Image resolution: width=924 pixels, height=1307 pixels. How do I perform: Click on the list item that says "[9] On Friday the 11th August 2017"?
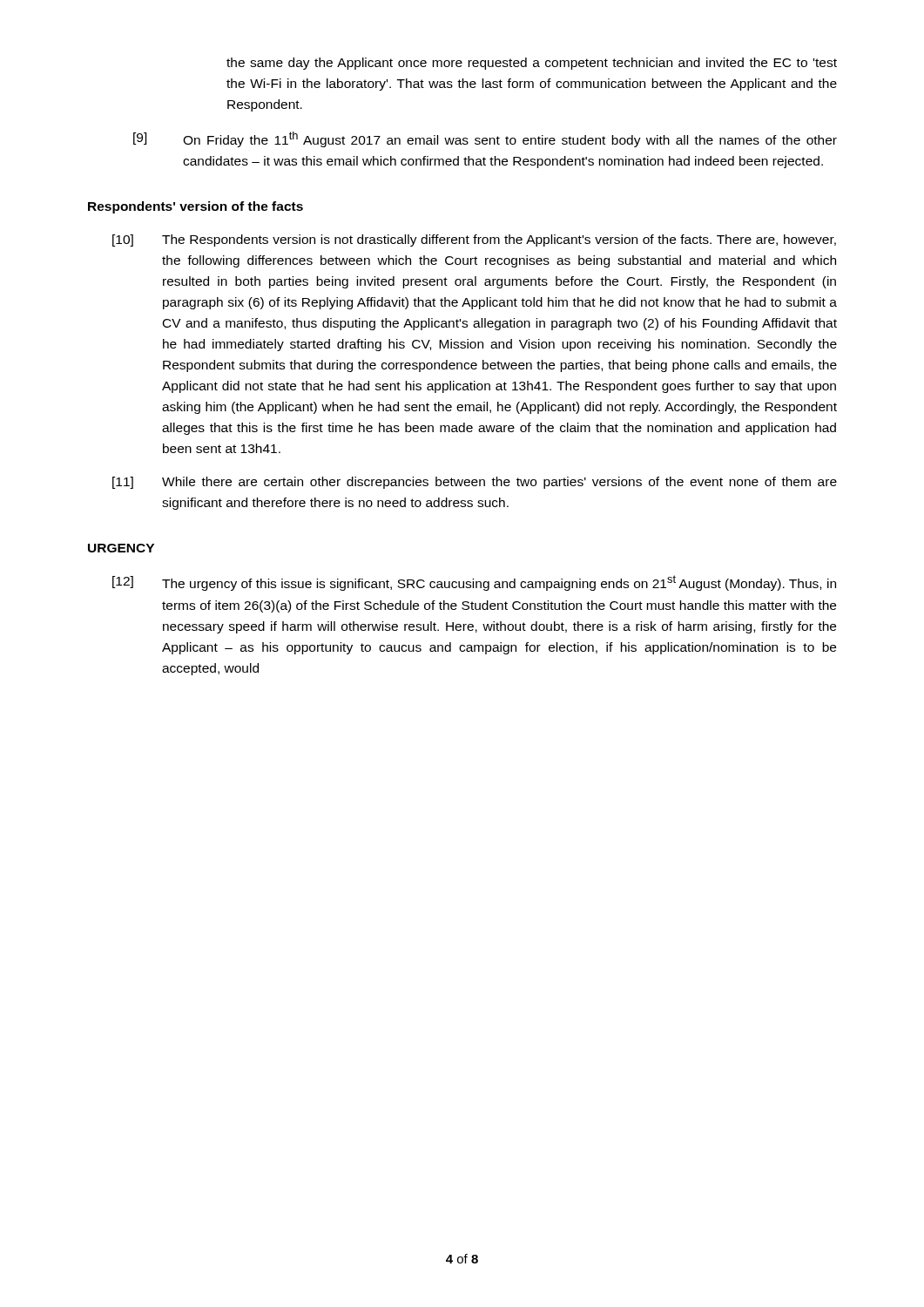pos(462,150)
